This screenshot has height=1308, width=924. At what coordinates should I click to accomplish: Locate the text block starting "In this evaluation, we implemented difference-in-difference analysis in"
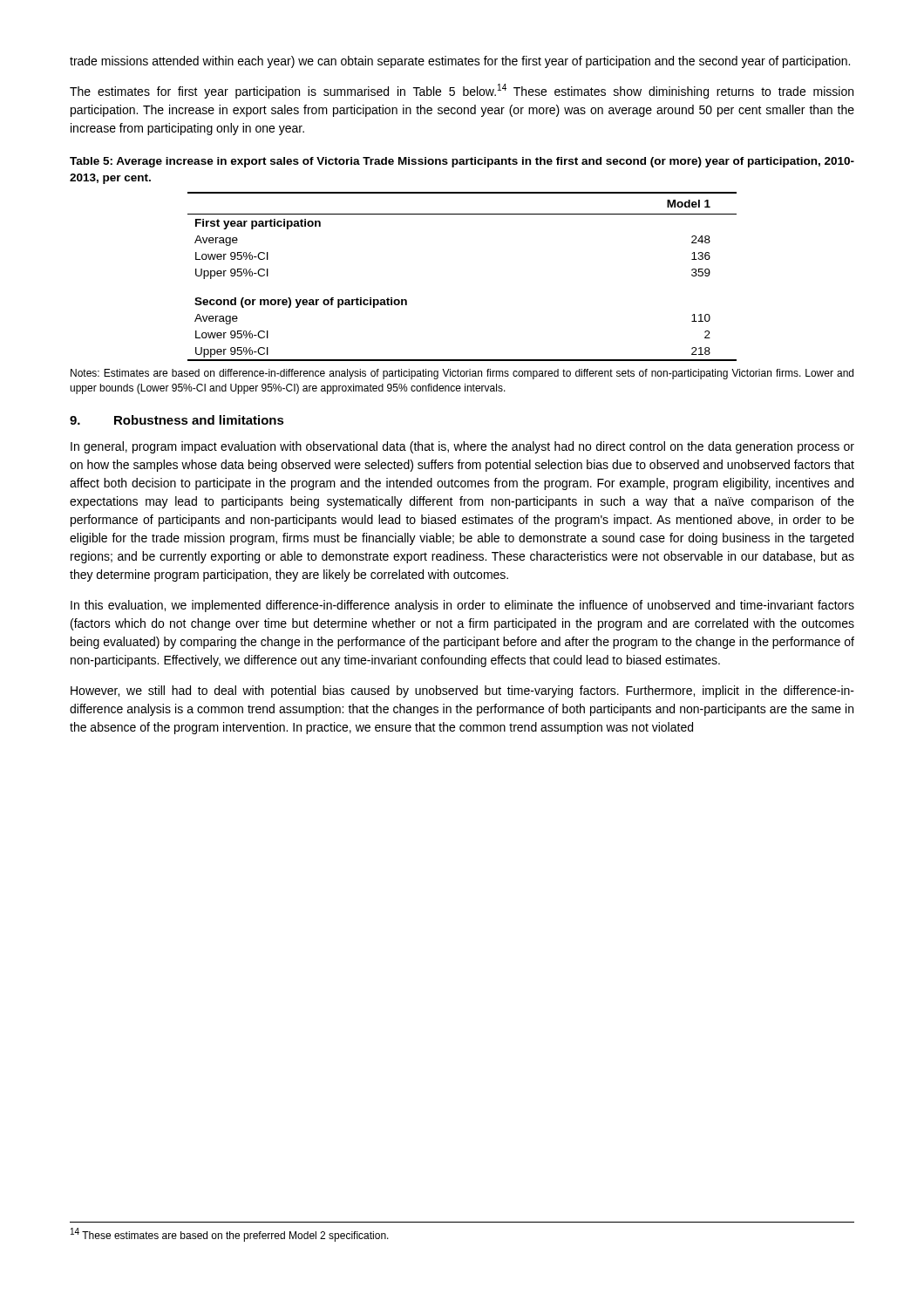[x=462, y=633]
